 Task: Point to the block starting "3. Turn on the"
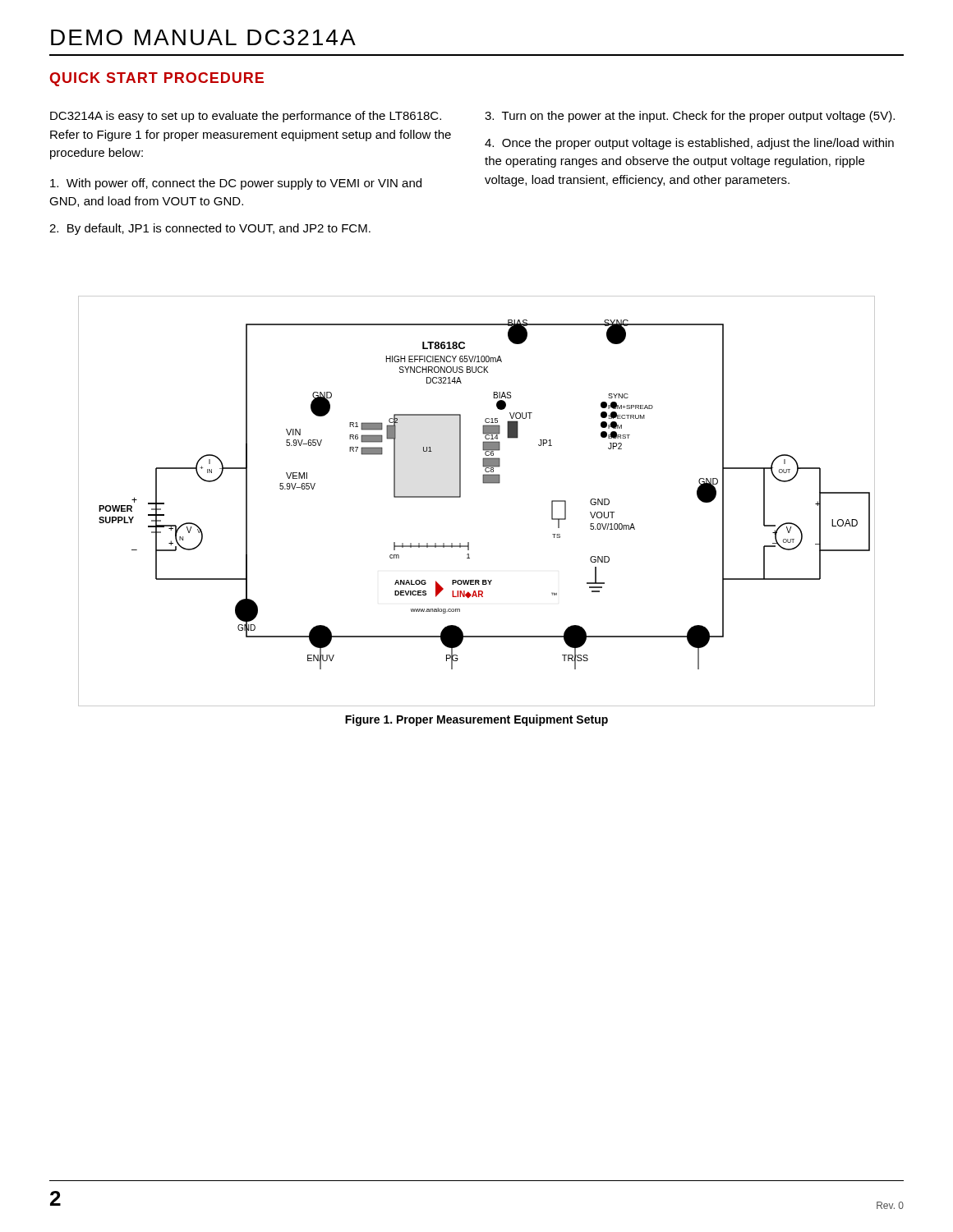coord(690,115)
